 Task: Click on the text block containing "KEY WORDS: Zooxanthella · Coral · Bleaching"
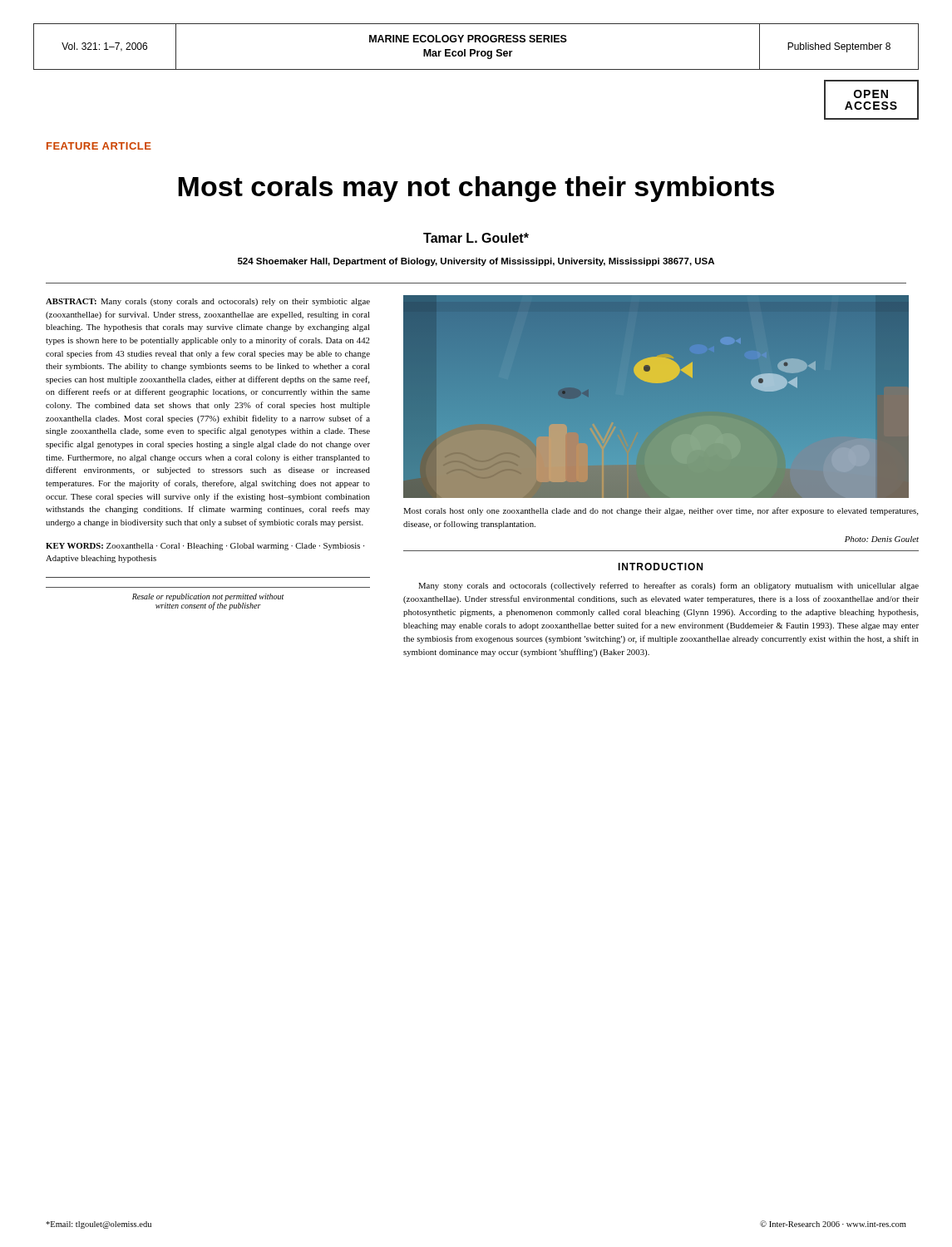(x=208, y=552)
